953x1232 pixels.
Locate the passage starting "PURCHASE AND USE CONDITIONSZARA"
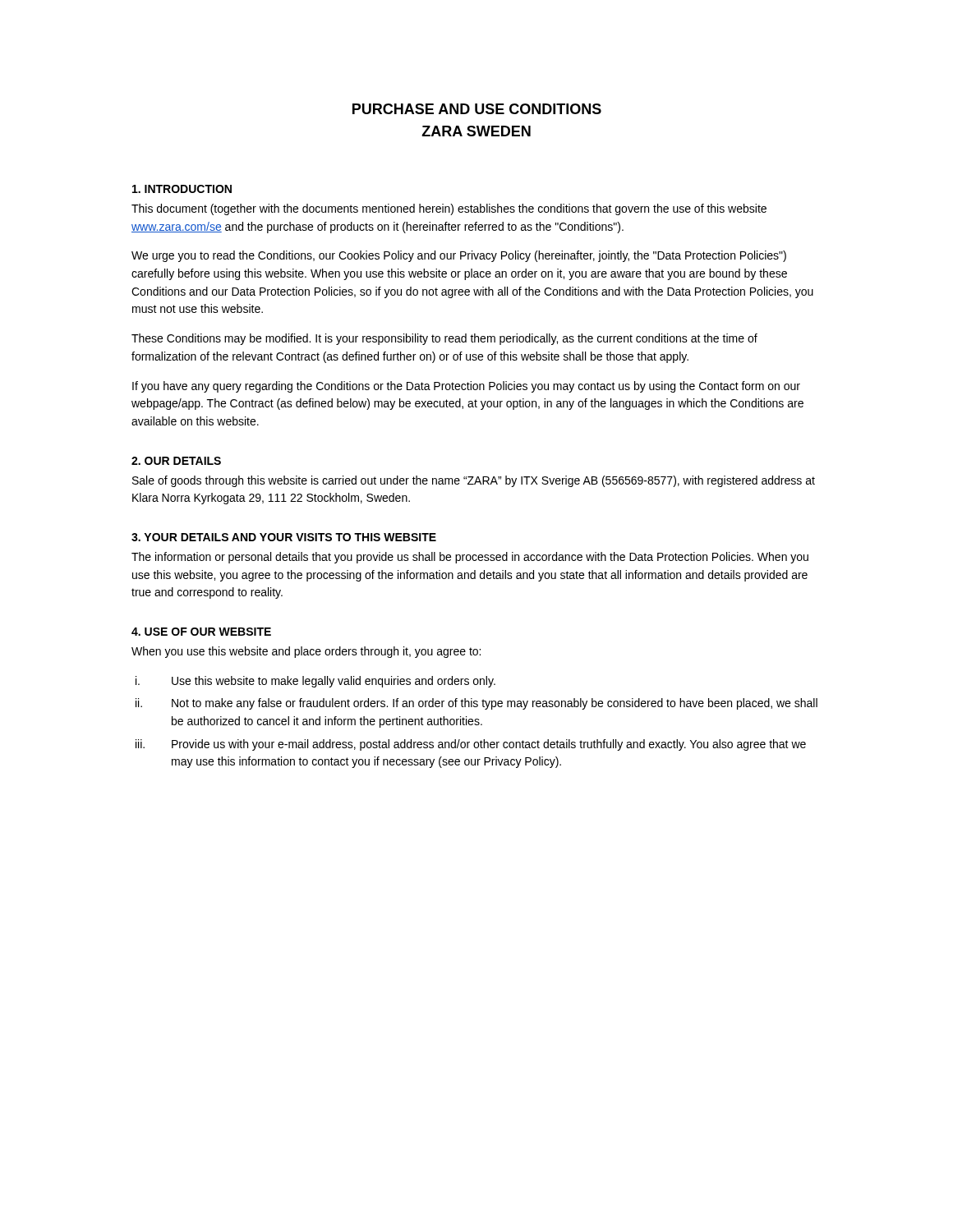pos(476,120)
